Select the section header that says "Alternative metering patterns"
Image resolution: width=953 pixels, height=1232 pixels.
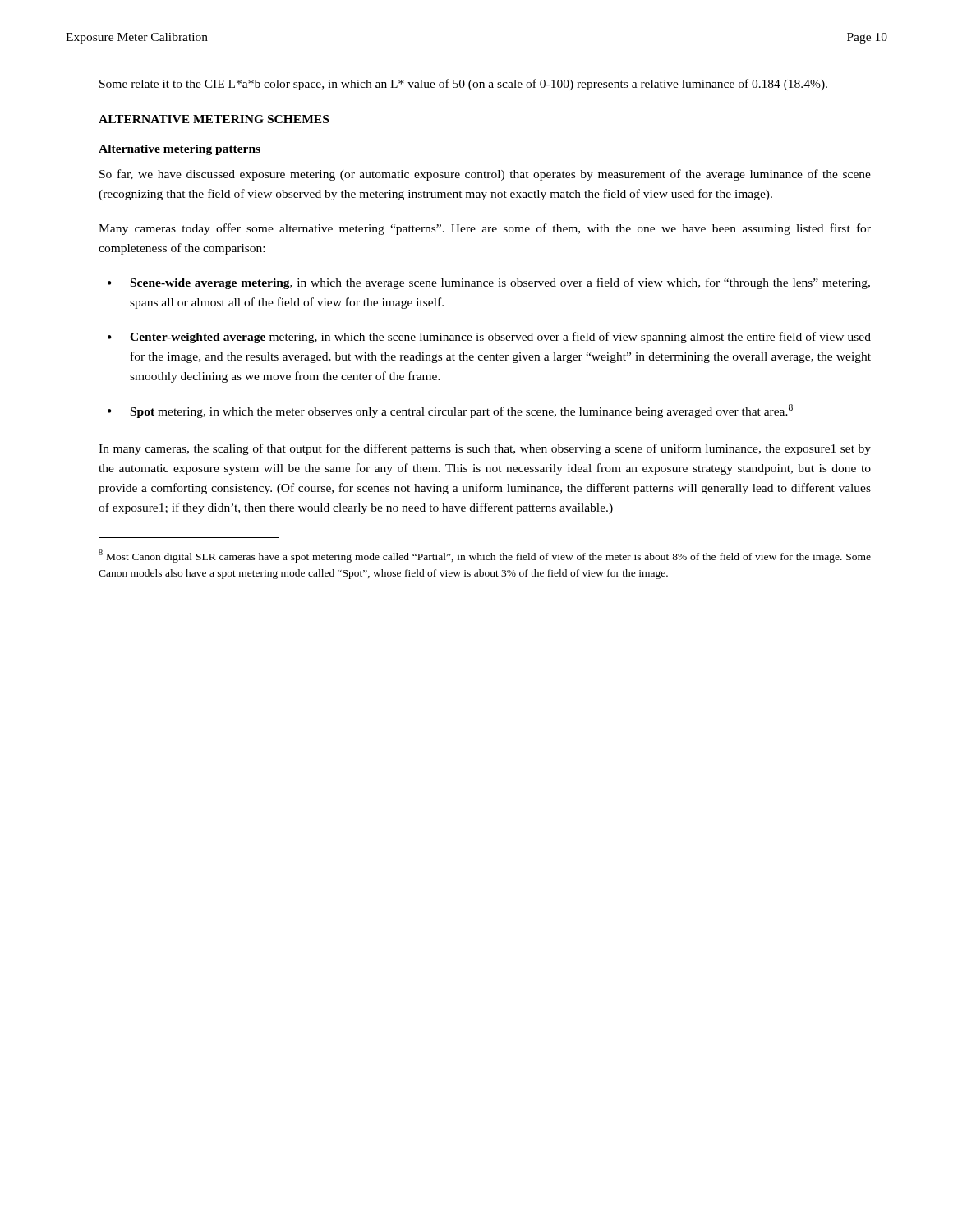[x=180, y=148]
